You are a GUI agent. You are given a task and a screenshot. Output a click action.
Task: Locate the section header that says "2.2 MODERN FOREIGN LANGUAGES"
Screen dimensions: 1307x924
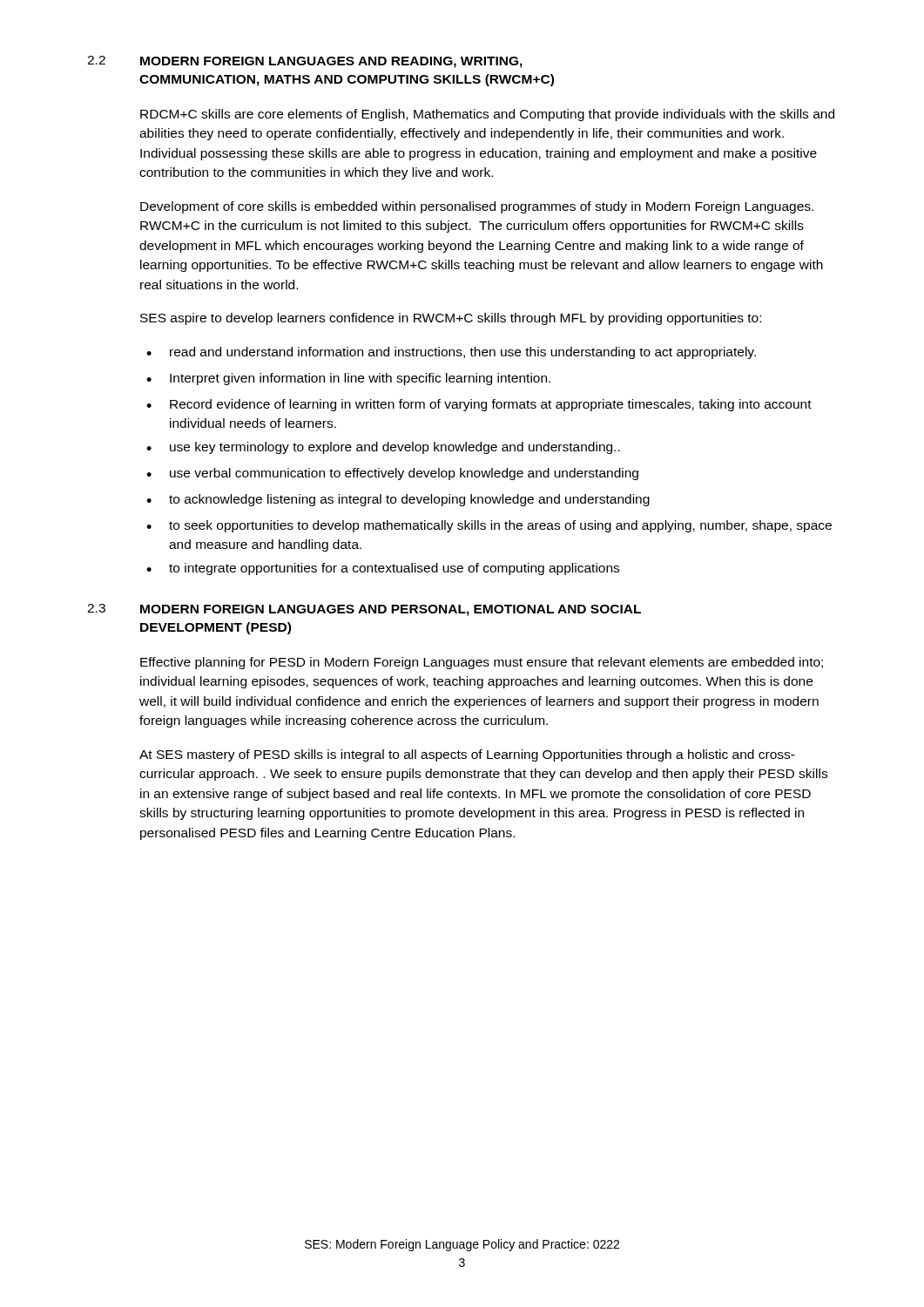pos(321,71)
